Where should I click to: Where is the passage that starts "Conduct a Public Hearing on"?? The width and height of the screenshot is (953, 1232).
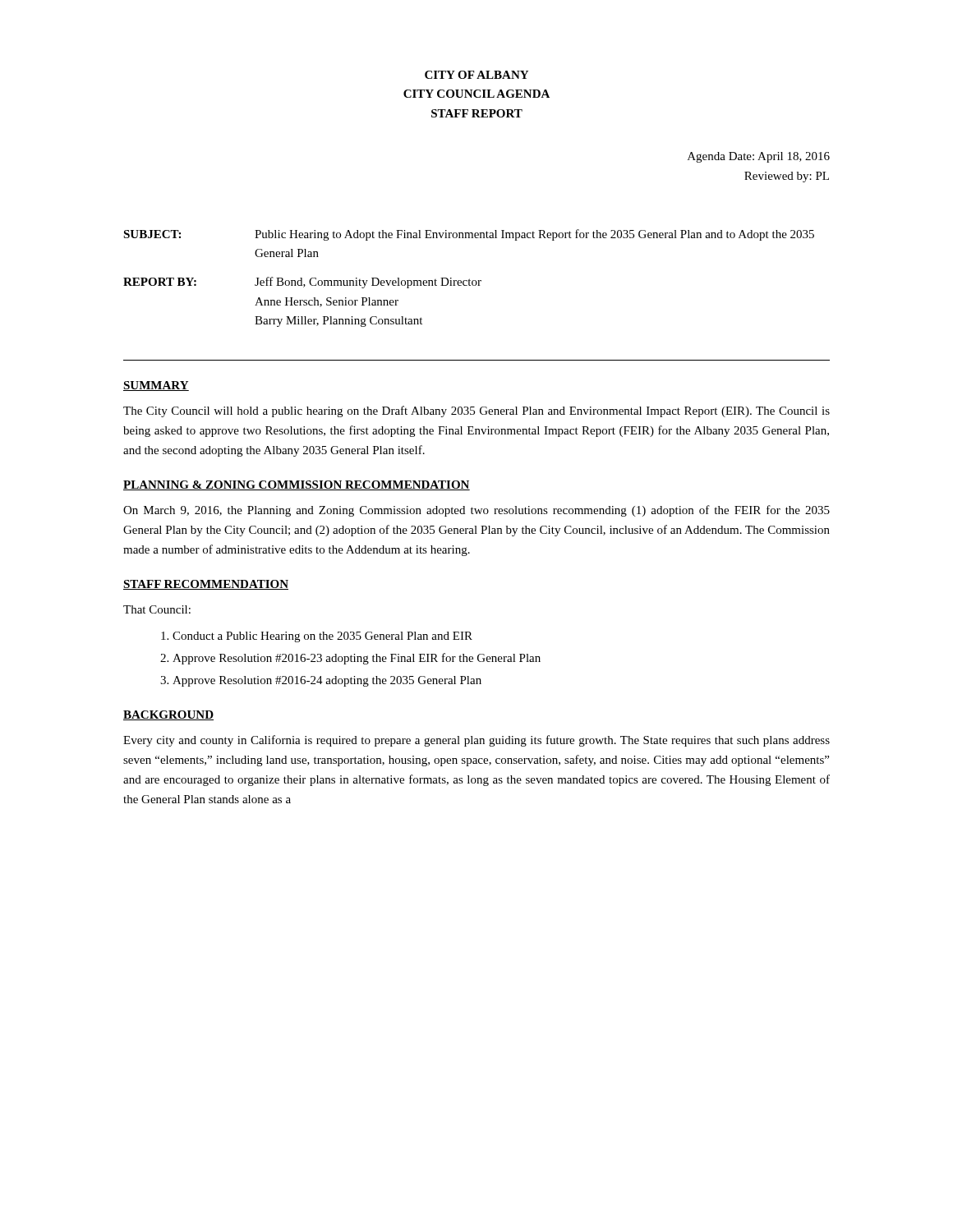click(x=322, y=637)
